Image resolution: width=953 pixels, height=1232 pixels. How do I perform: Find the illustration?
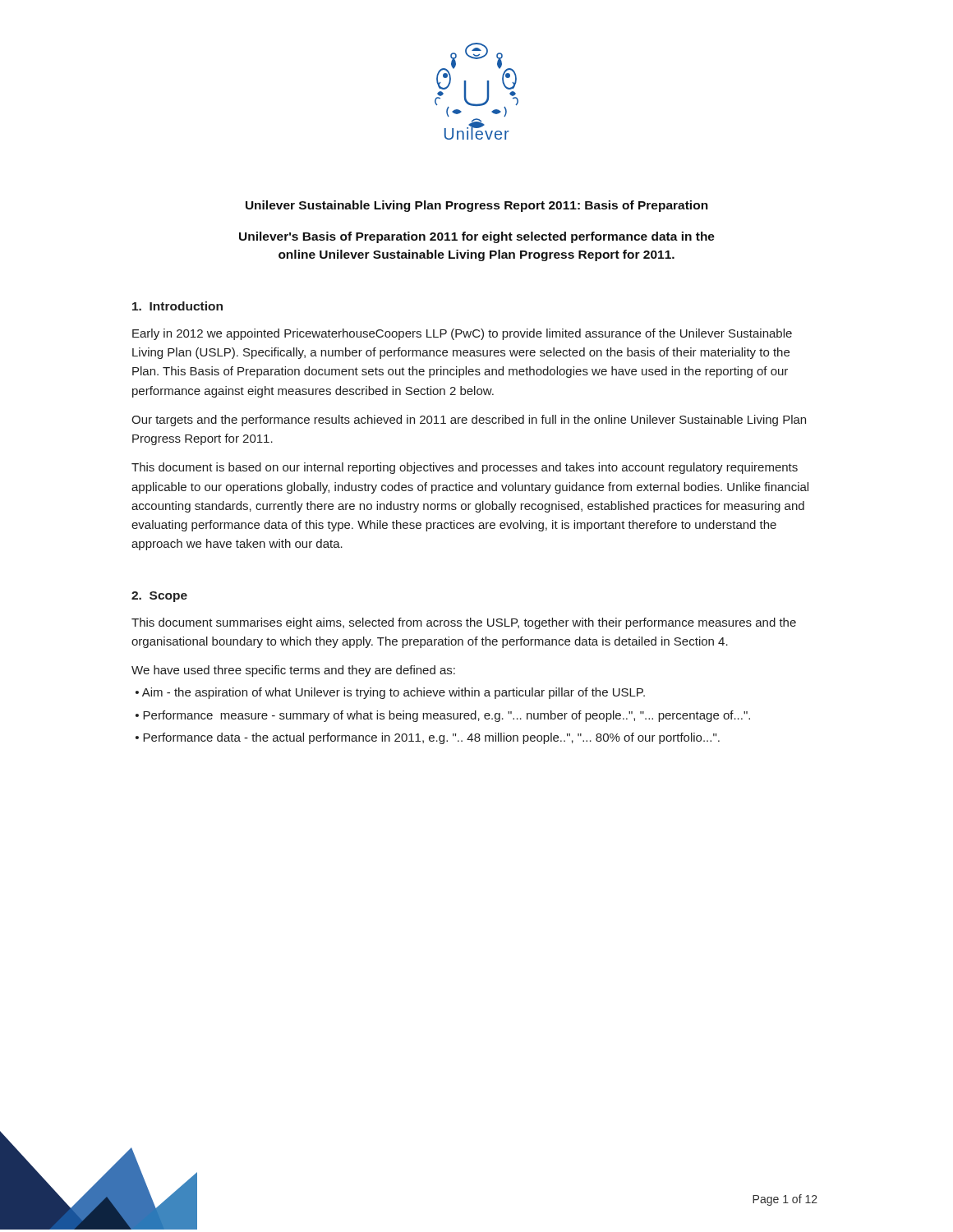[99, 1157]
